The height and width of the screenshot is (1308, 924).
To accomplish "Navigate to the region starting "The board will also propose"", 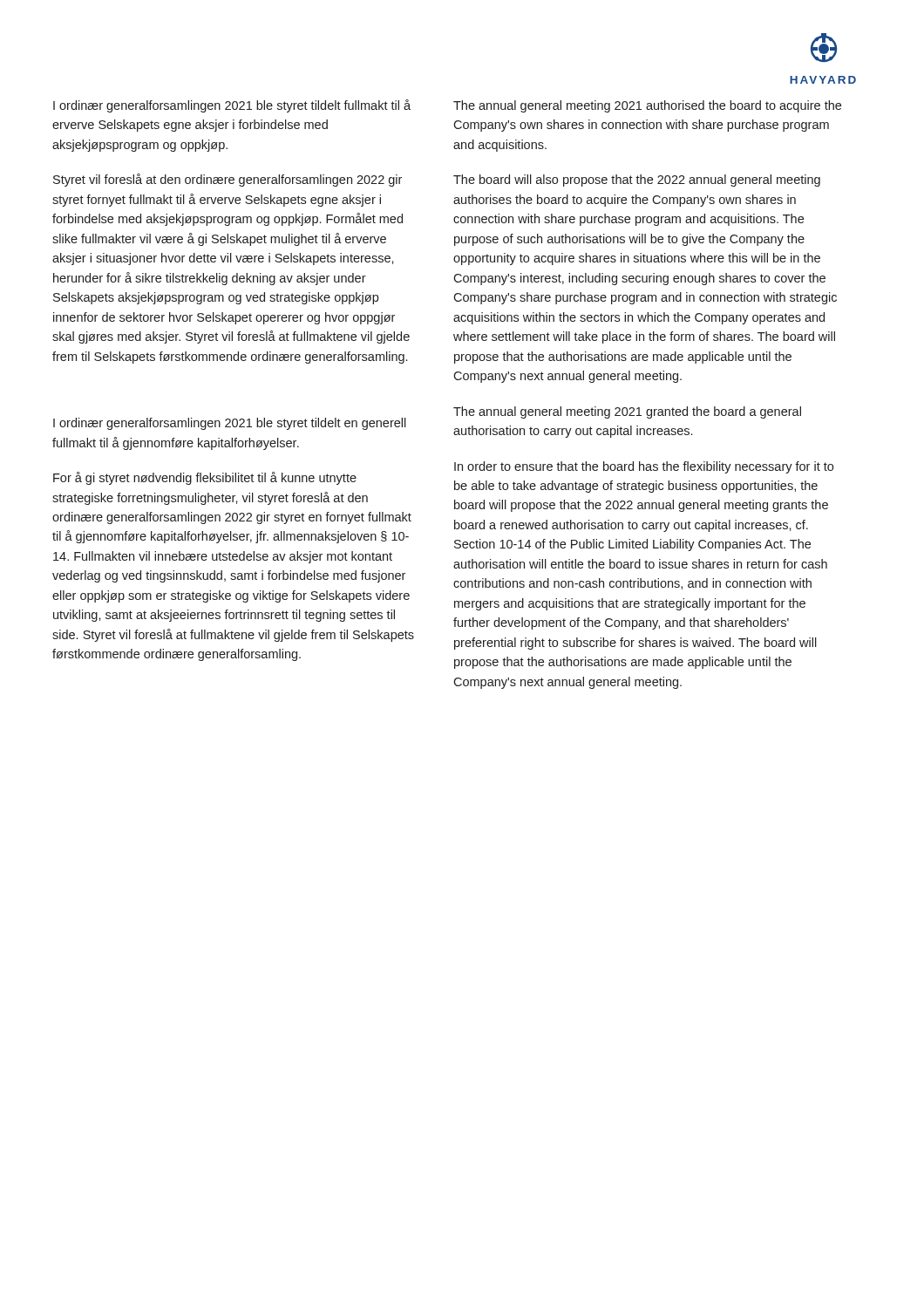I will (649, 278).
